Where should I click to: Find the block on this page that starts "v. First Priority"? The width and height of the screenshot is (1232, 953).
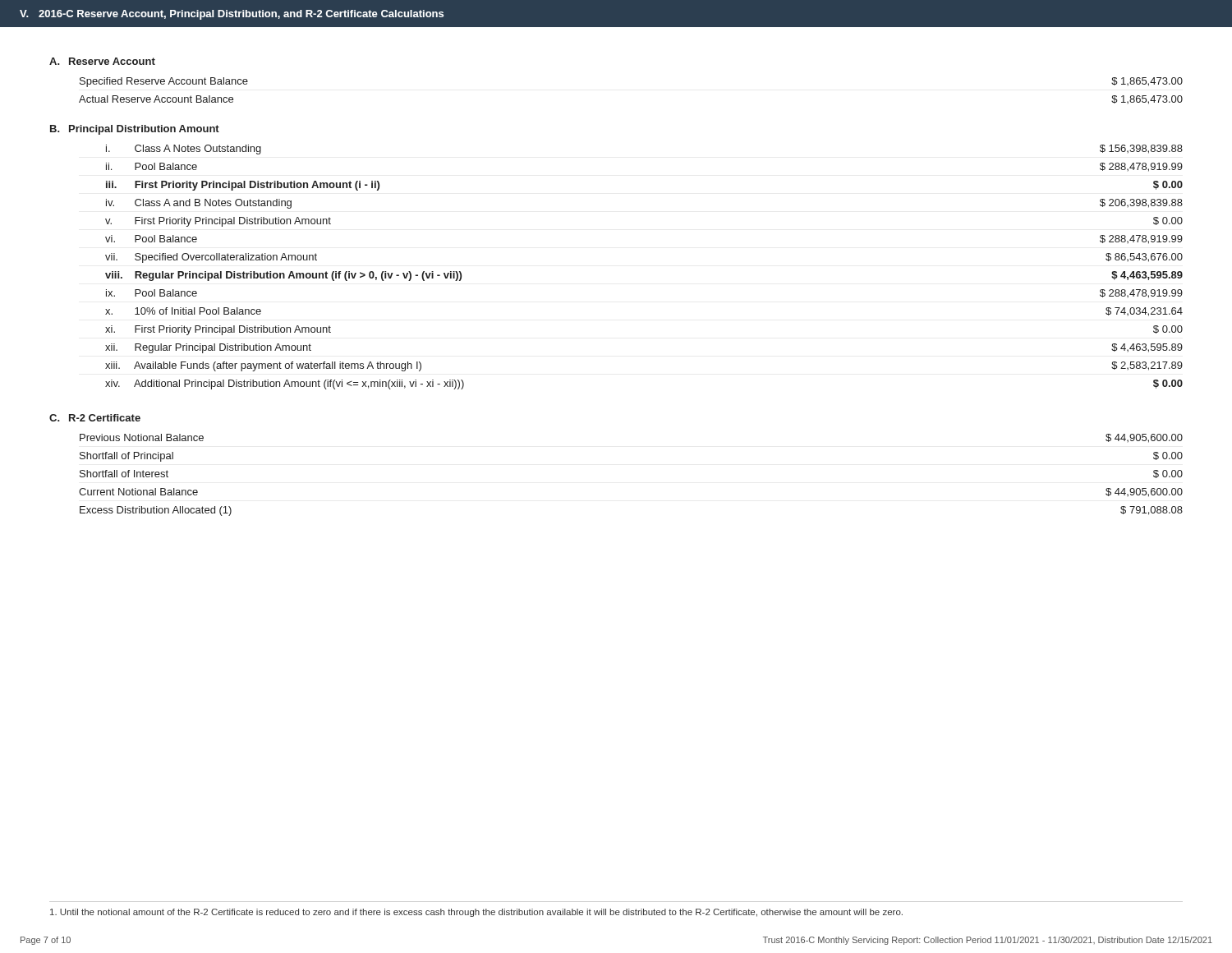(x=231, y=221)
